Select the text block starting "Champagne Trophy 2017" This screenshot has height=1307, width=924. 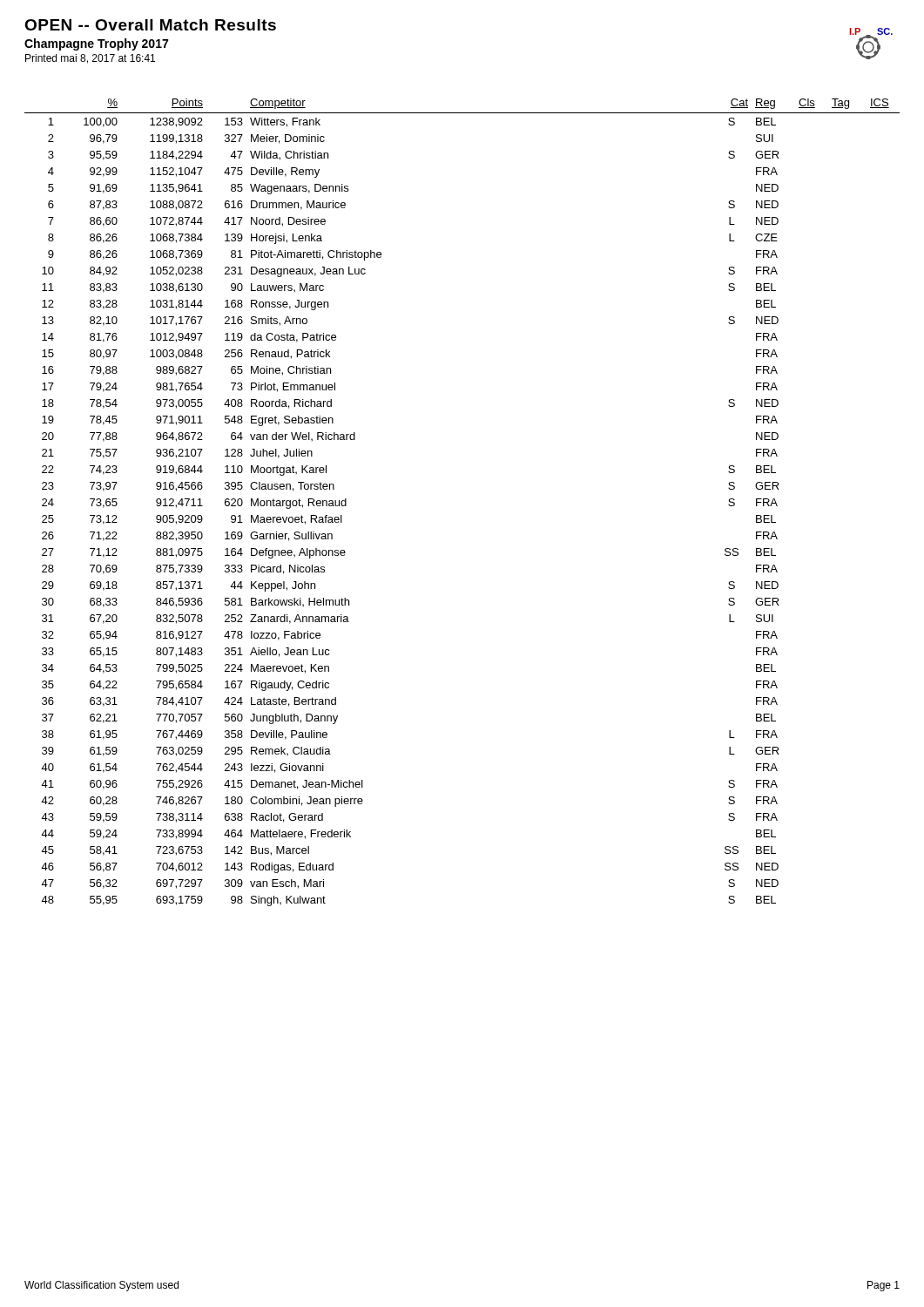click(97, 44)
